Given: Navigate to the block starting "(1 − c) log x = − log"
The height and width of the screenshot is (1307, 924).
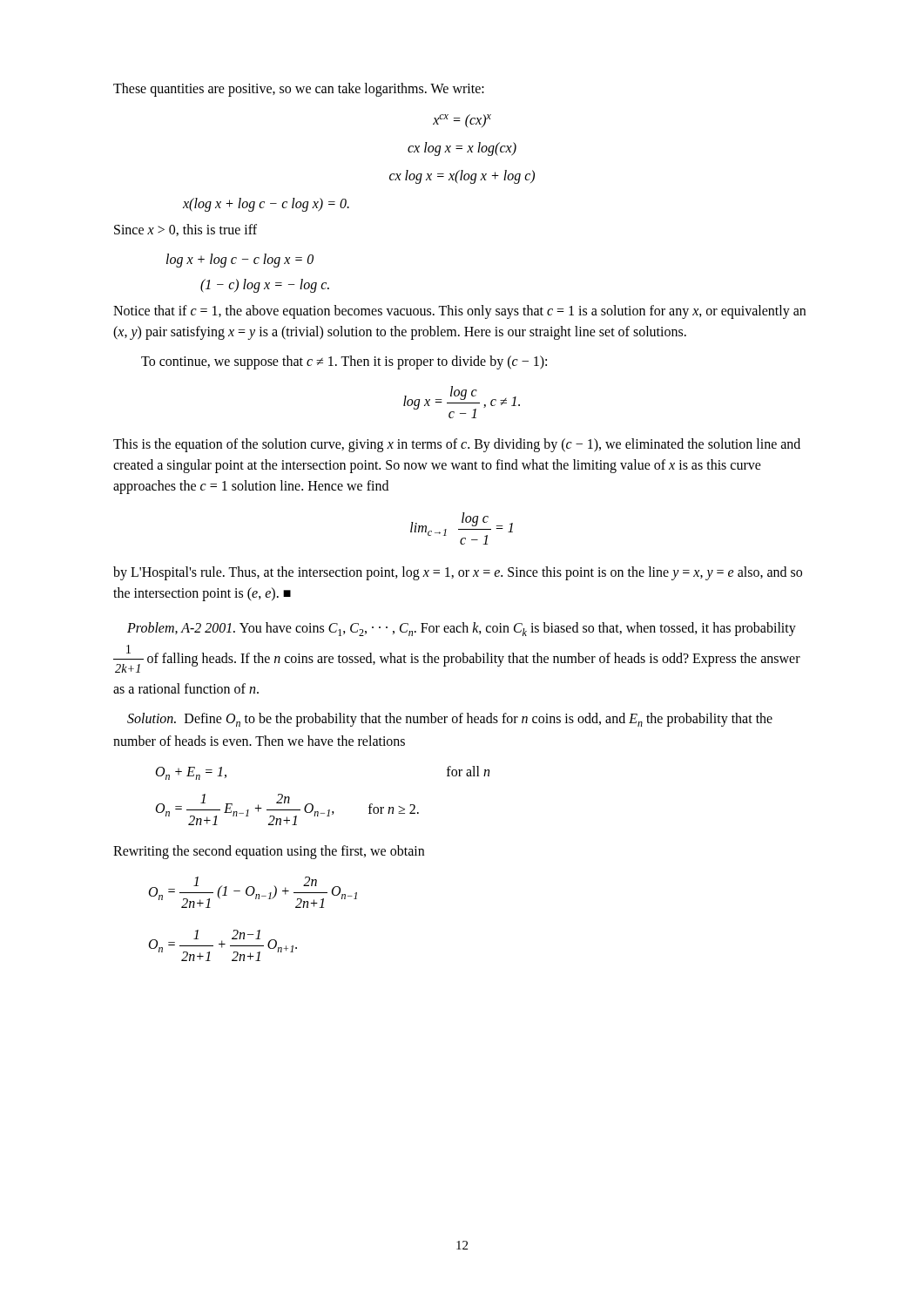Looking at the screenshot, I should coord(265,284).
